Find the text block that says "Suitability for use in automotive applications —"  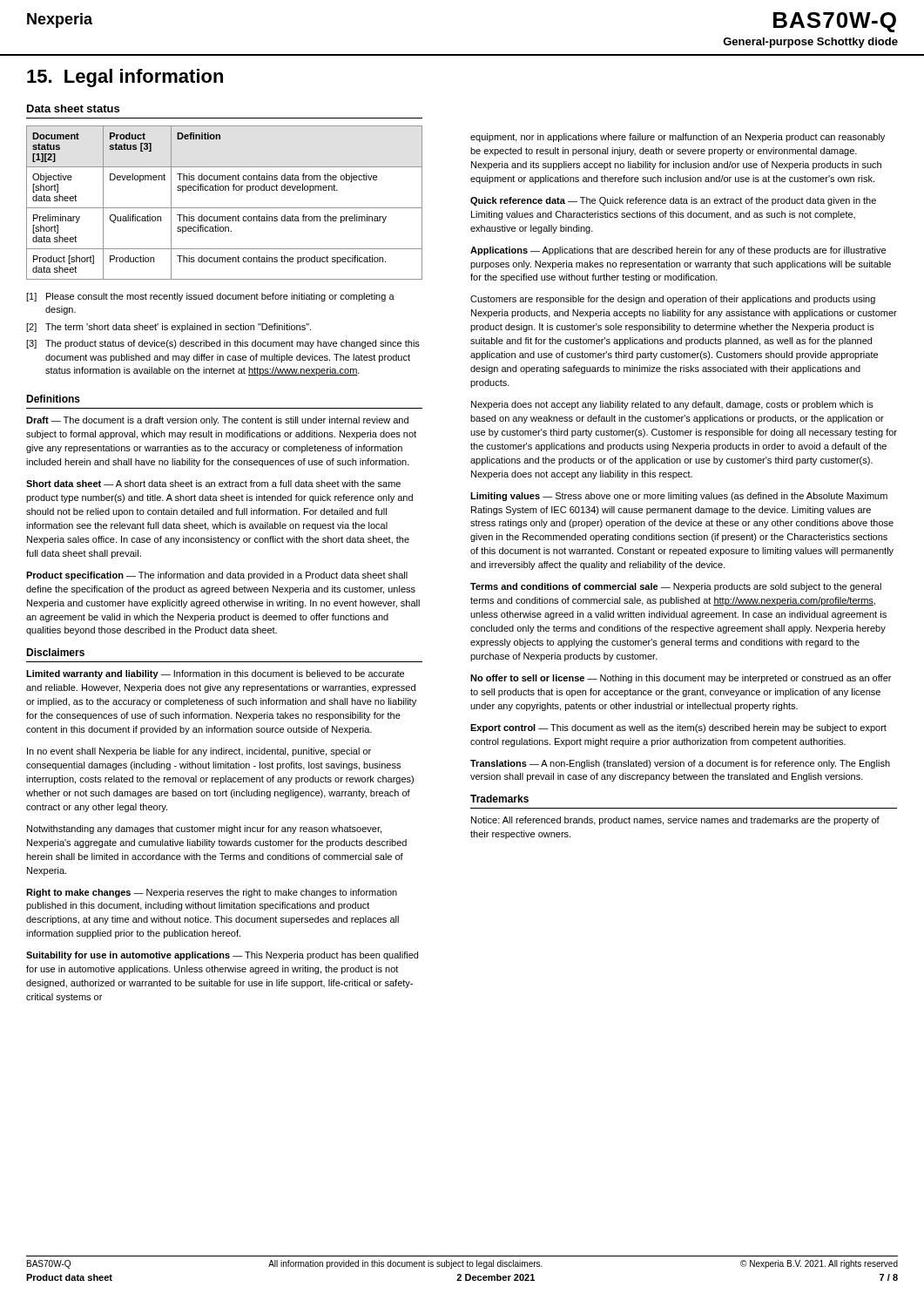click(222, 976)
